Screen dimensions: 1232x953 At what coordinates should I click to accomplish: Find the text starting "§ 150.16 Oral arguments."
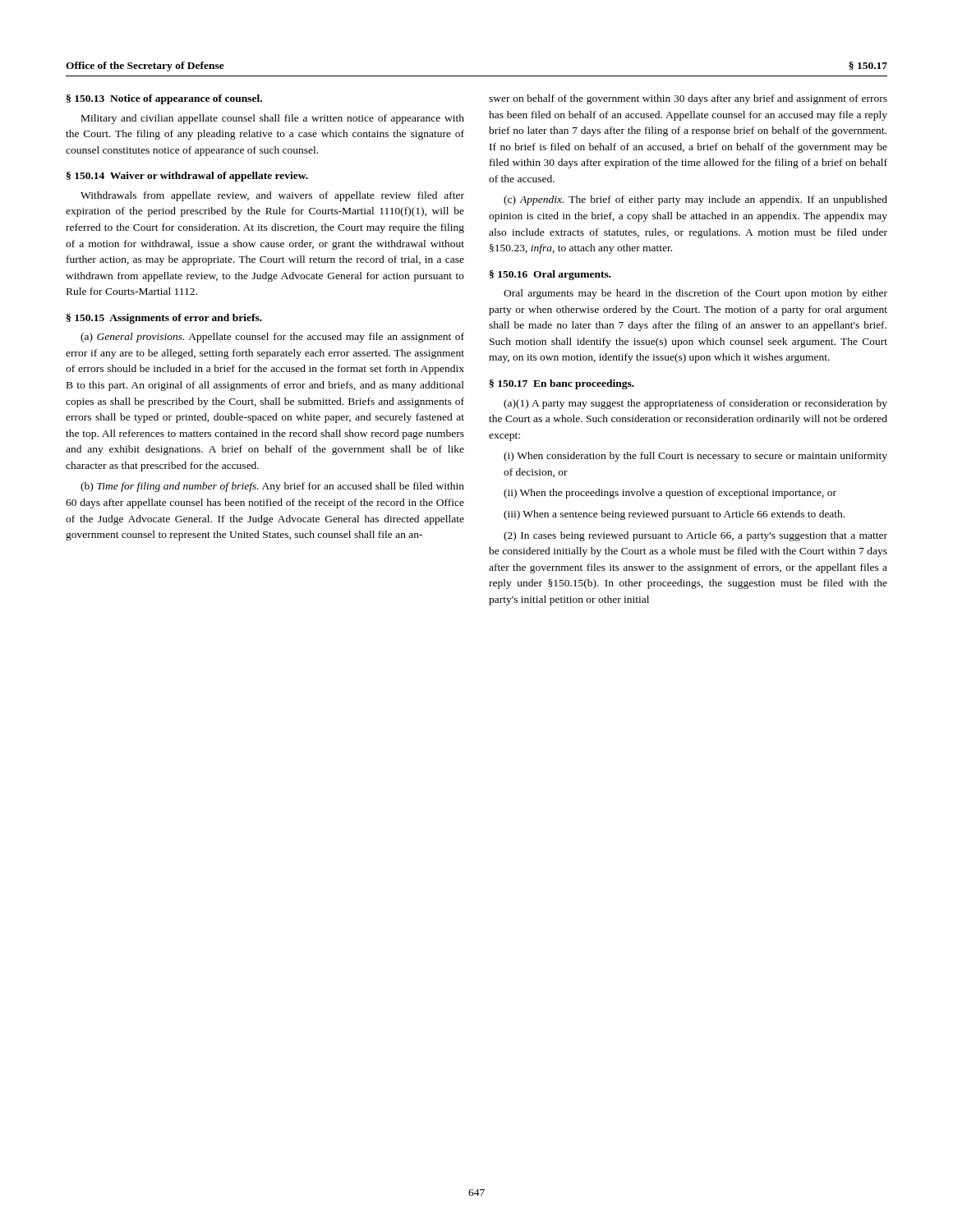[x=550, y=274]
